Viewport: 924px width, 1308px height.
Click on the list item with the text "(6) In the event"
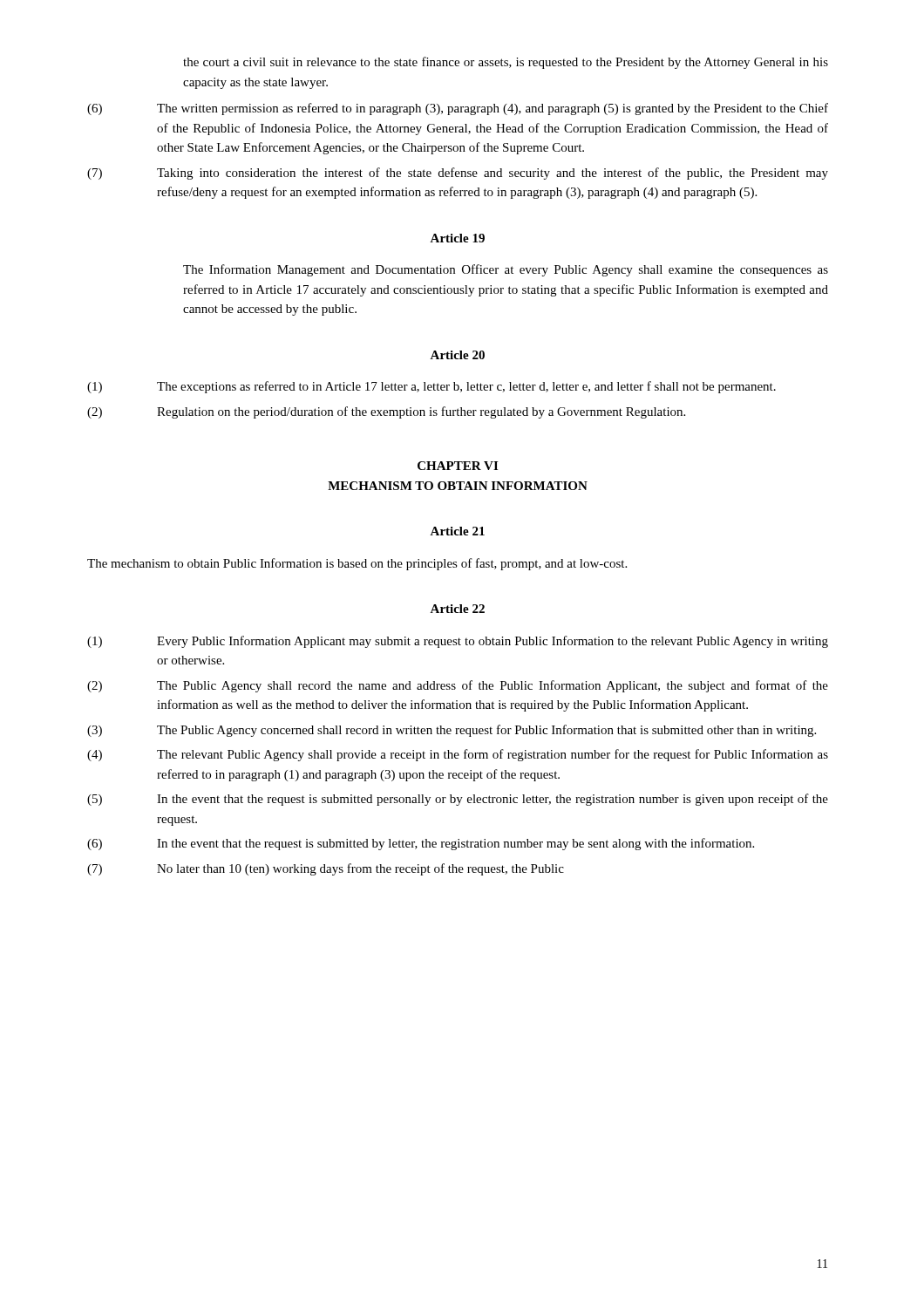(458, 843)
